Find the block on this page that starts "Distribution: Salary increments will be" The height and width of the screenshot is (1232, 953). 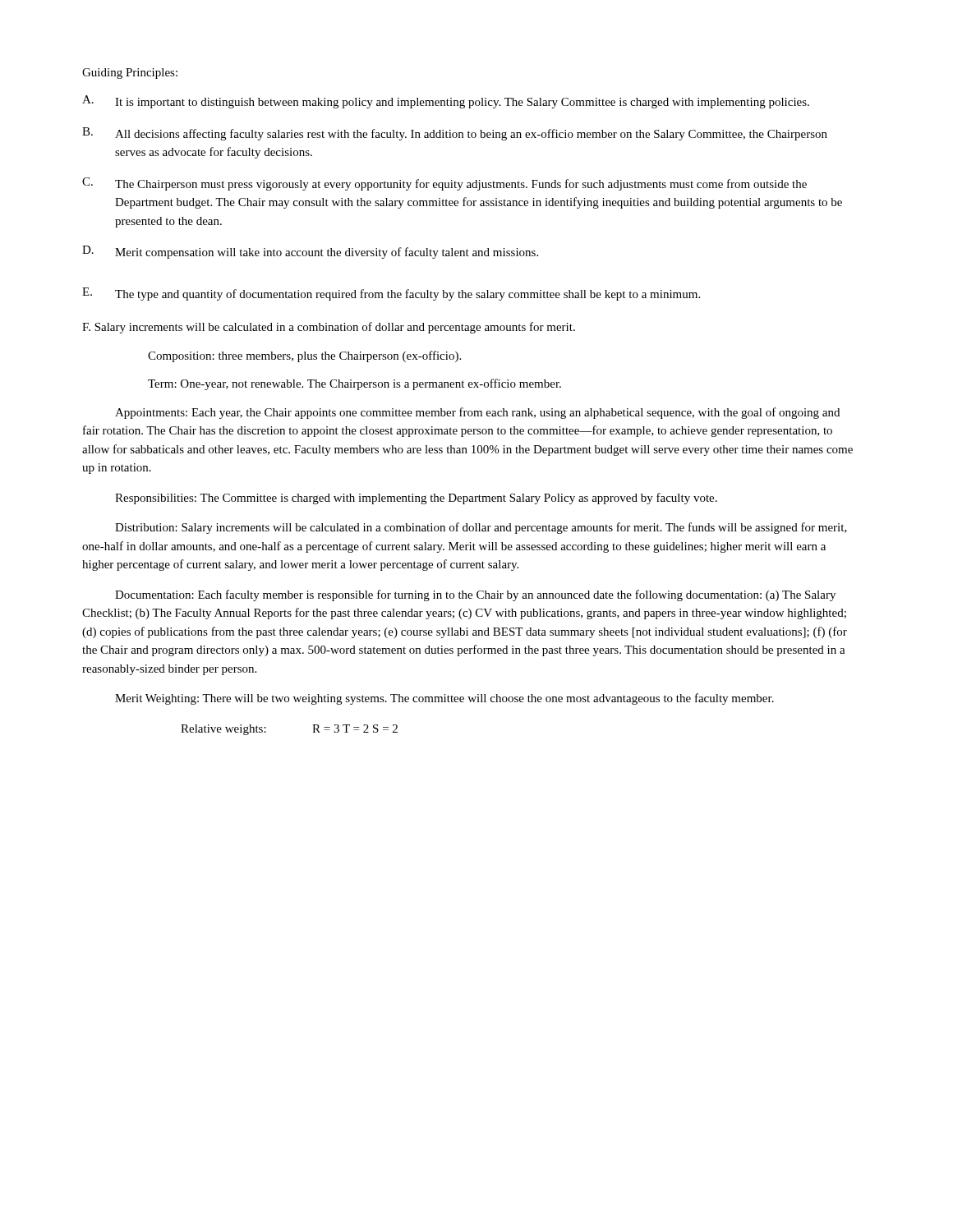[x=465, y=546]
